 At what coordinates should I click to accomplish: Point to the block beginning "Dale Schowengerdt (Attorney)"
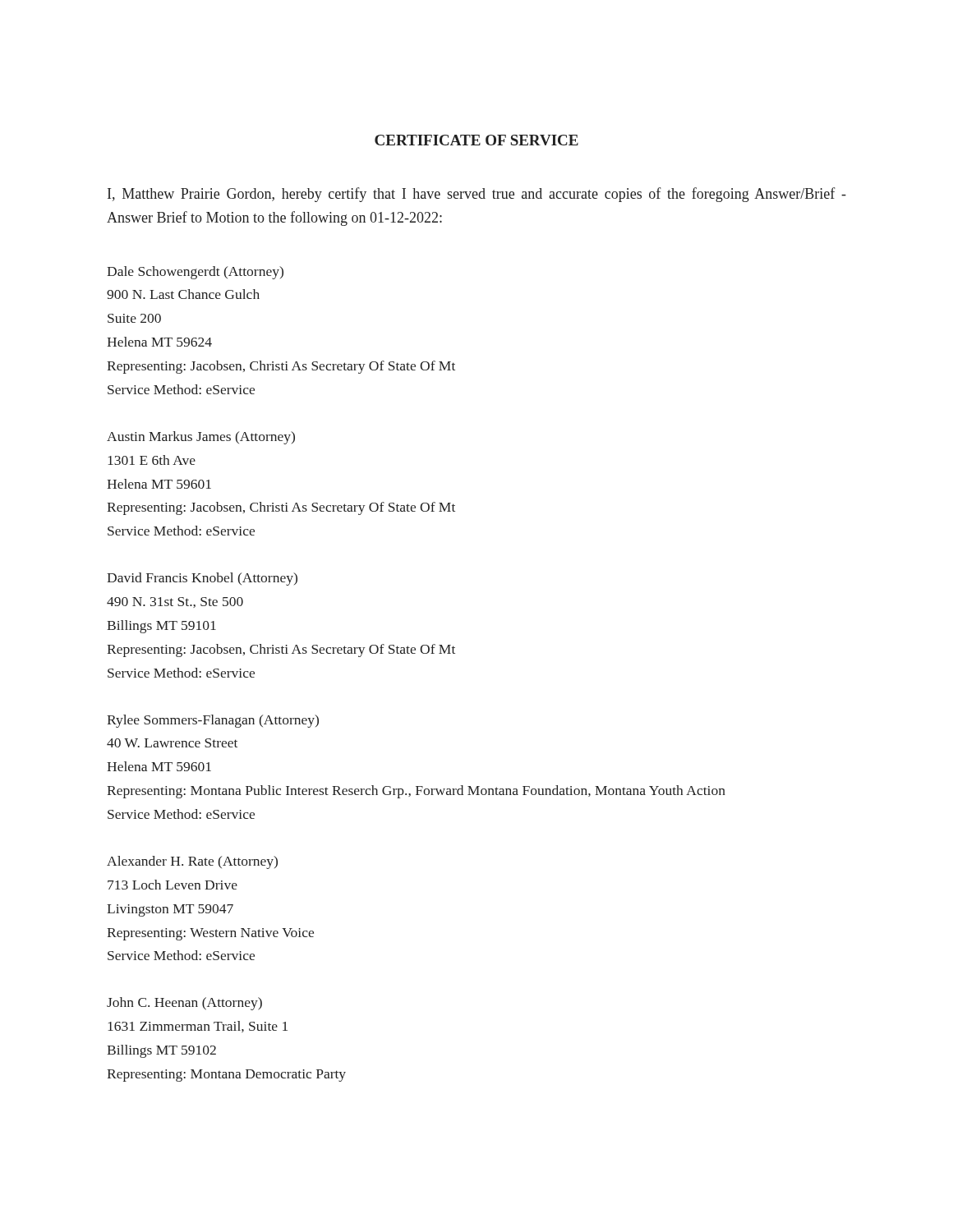coord(195,273)
